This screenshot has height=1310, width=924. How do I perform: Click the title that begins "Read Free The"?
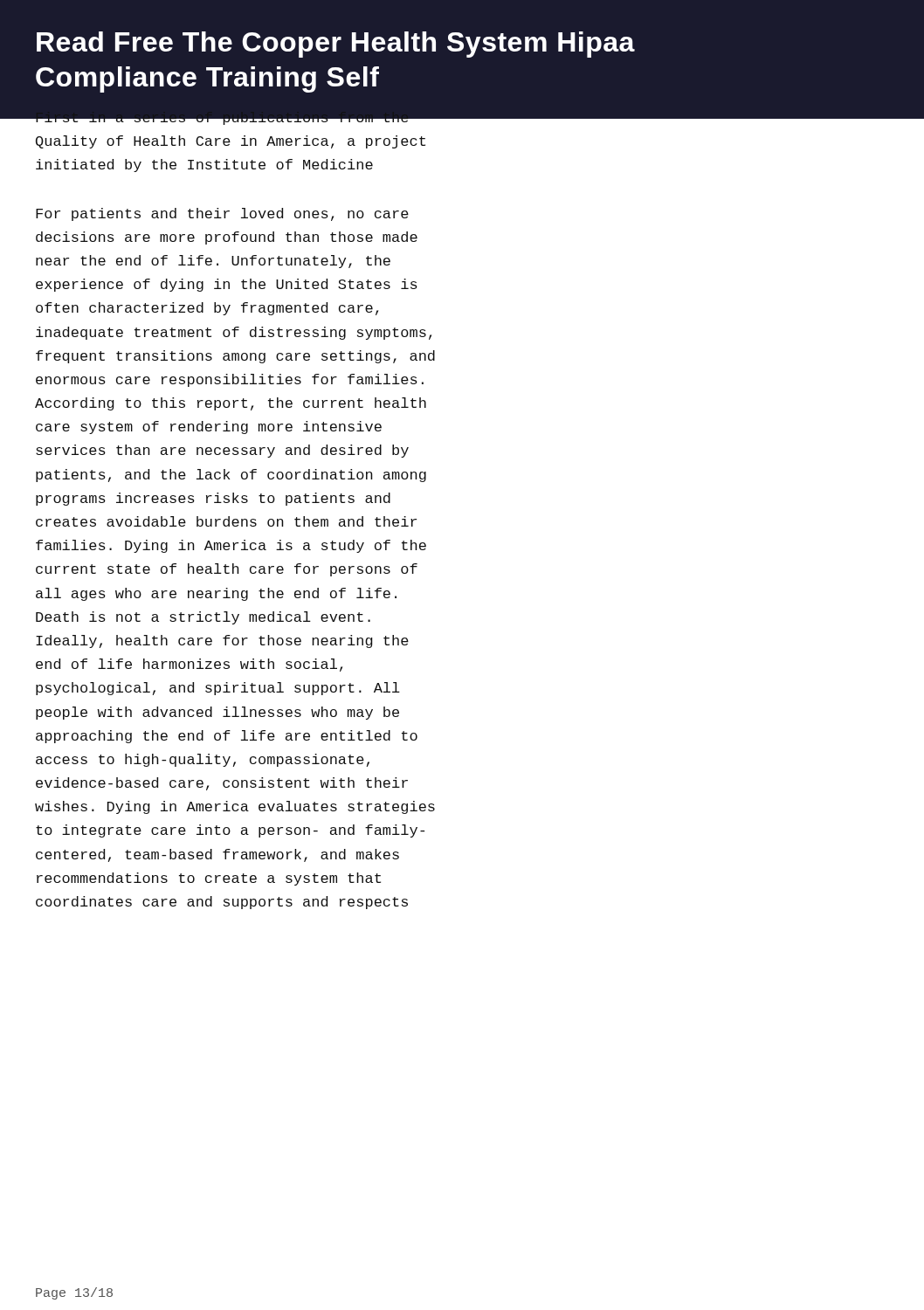click(x=462, y=59)
